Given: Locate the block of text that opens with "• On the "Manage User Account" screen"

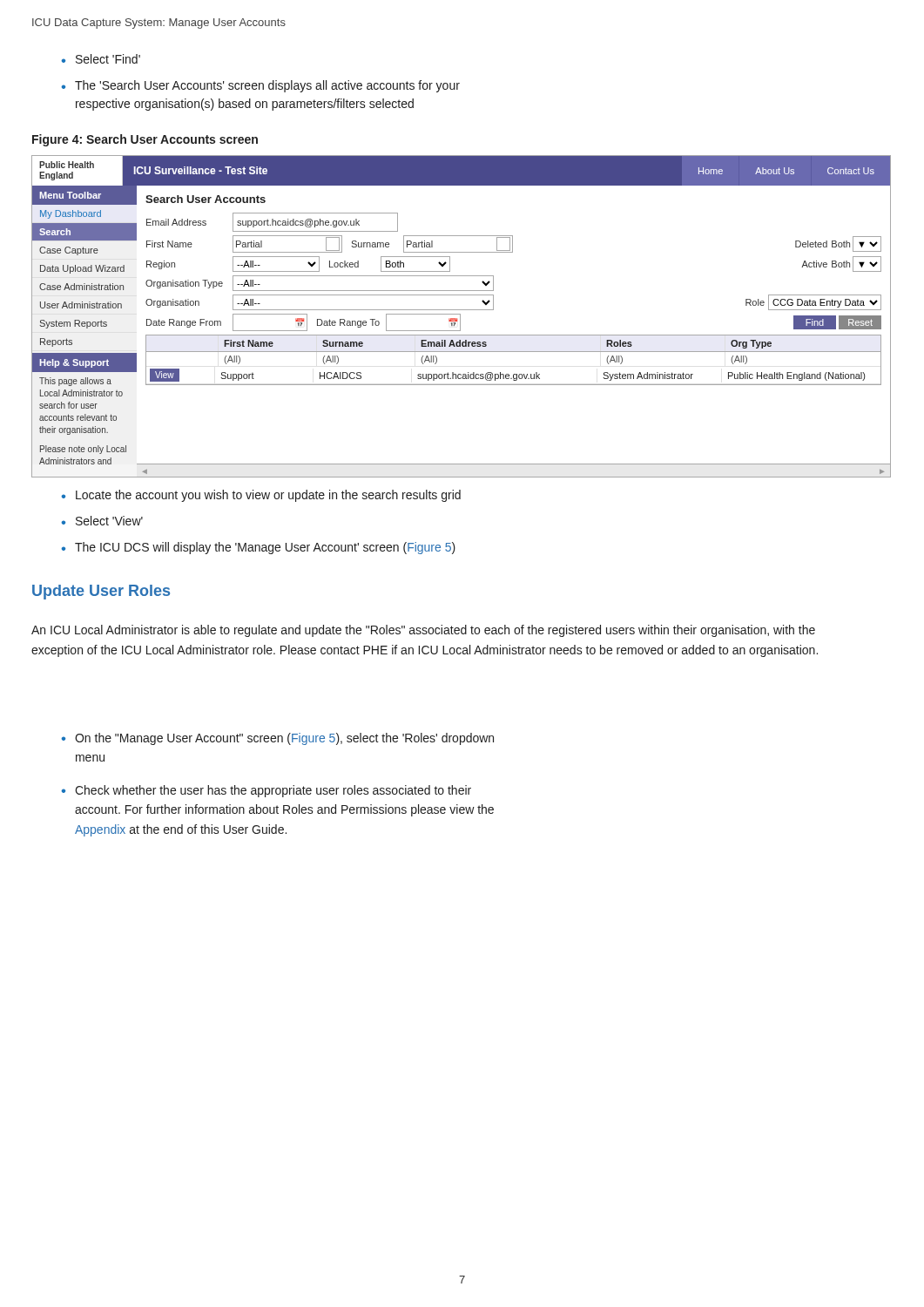Looking at the screenshot, I should pos(278,748).
